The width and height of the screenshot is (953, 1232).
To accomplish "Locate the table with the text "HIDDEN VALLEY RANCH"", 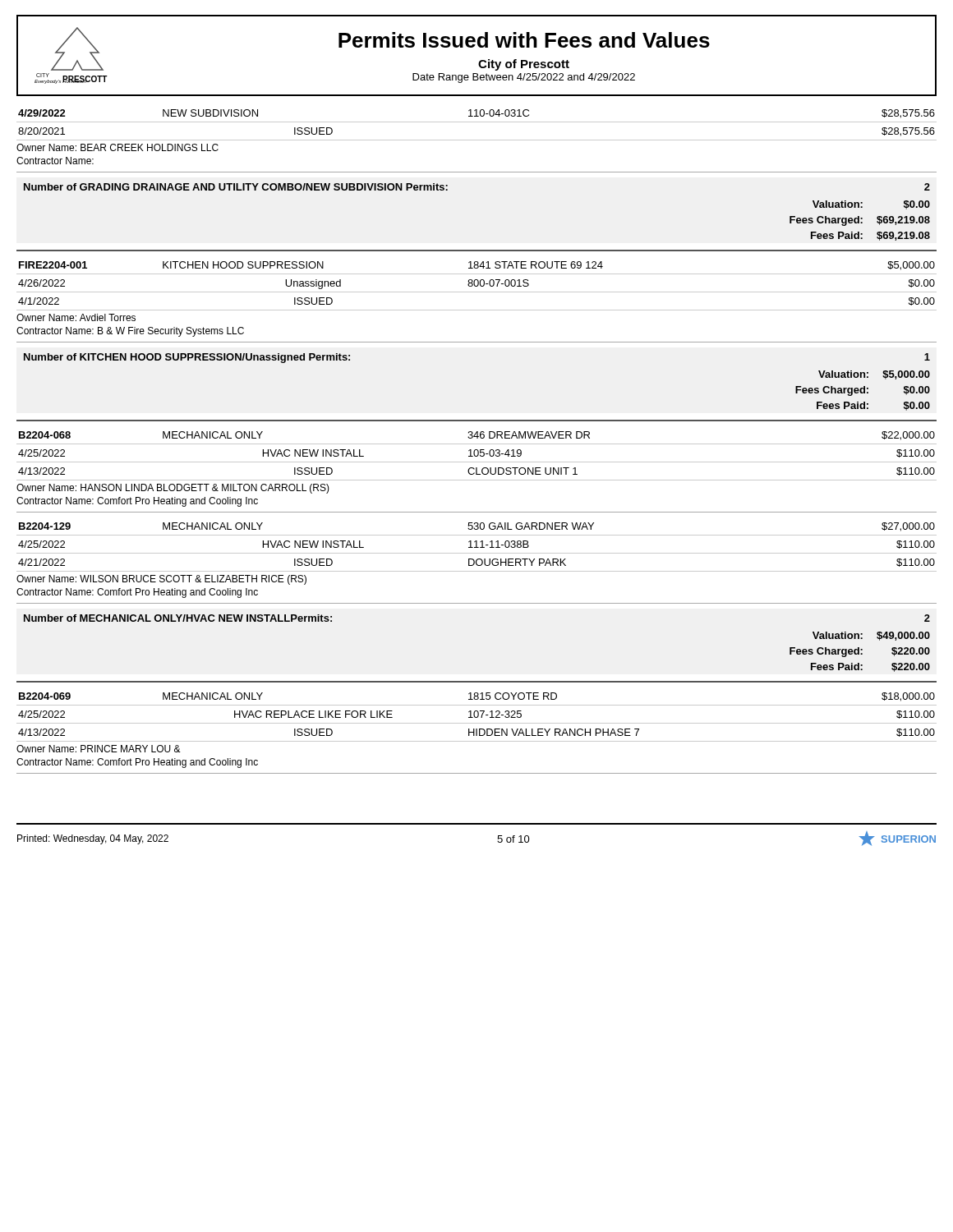I will pos(476,715).
